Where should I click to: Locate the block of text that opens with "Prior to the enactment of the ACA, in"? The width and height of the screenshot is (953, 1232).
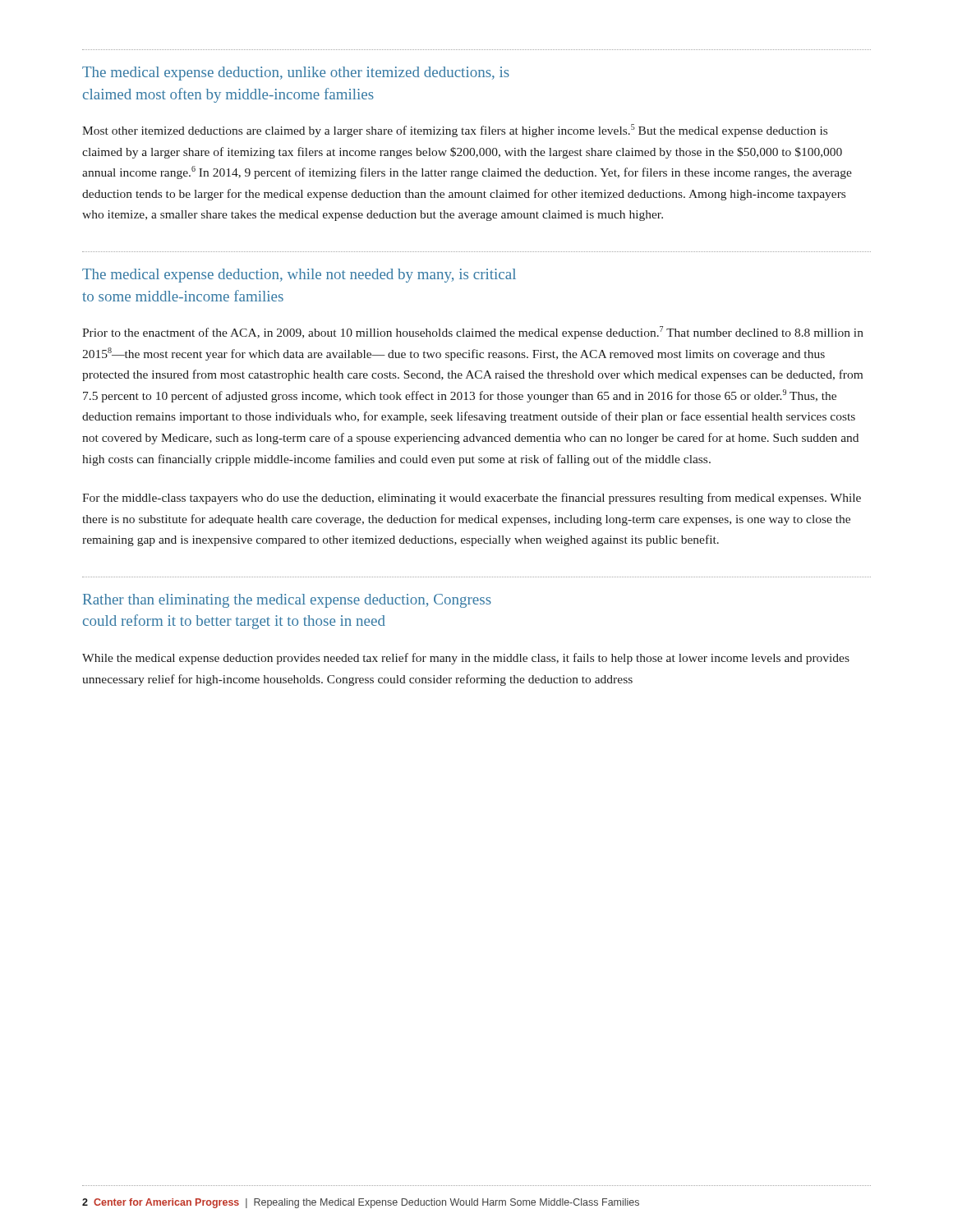(x=476, y=396)
